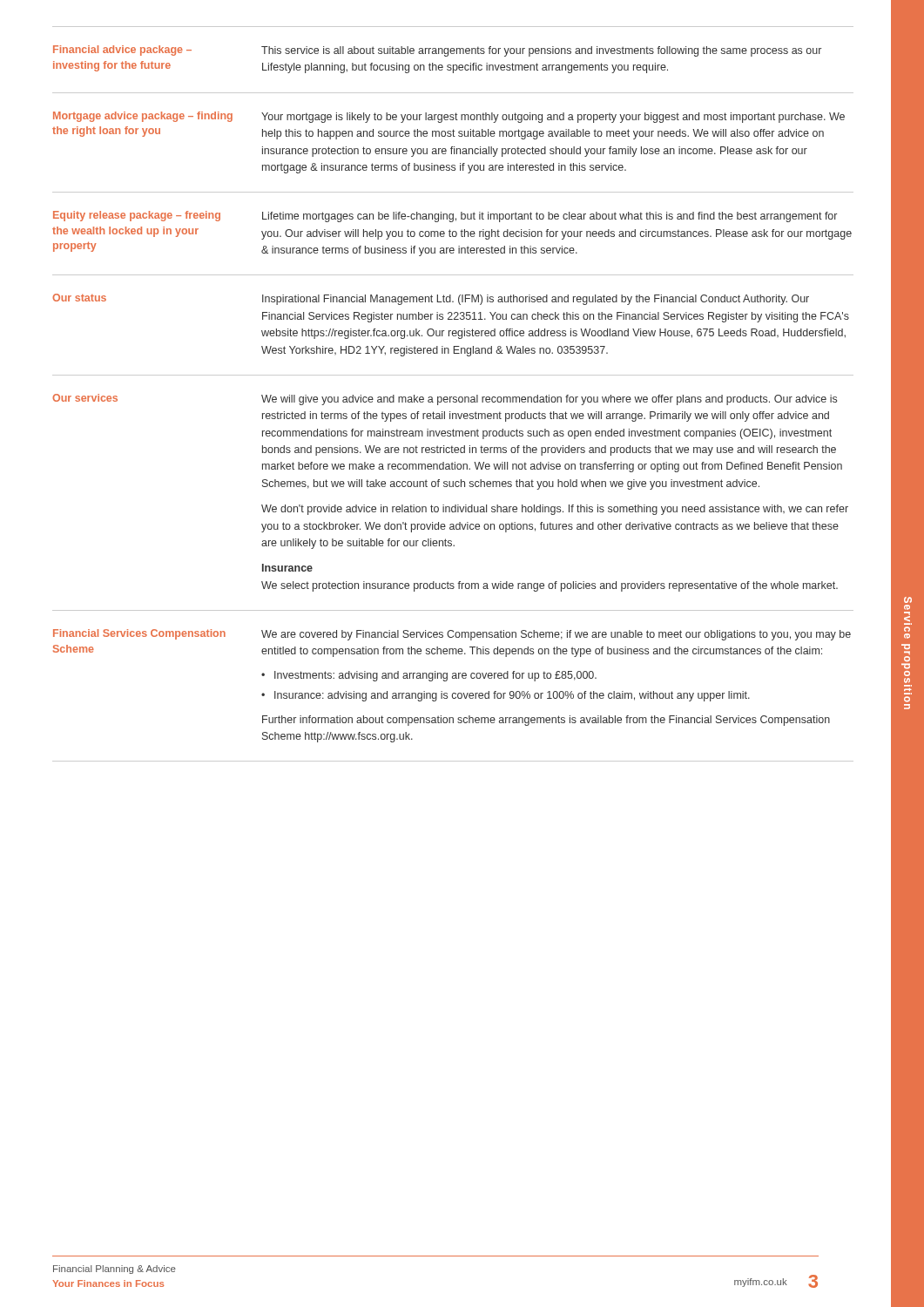Find the text starting "Our status"
This screenshot has width=924, height=1307.
[80, 298]
